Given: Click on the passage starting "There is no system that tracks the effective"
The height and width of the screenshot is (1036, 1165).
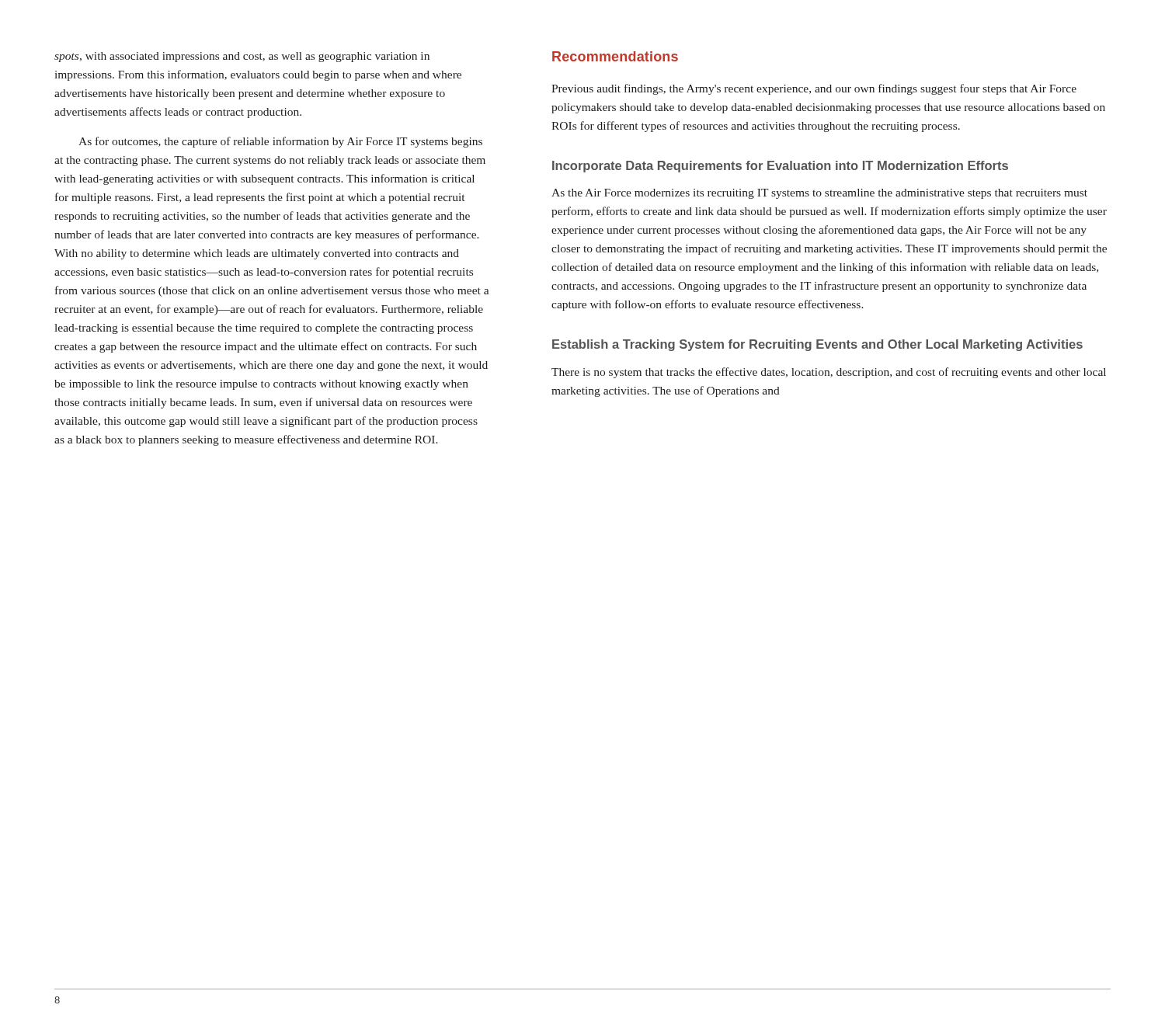Looking at the screenshot, I should click(x=831, y=381).
